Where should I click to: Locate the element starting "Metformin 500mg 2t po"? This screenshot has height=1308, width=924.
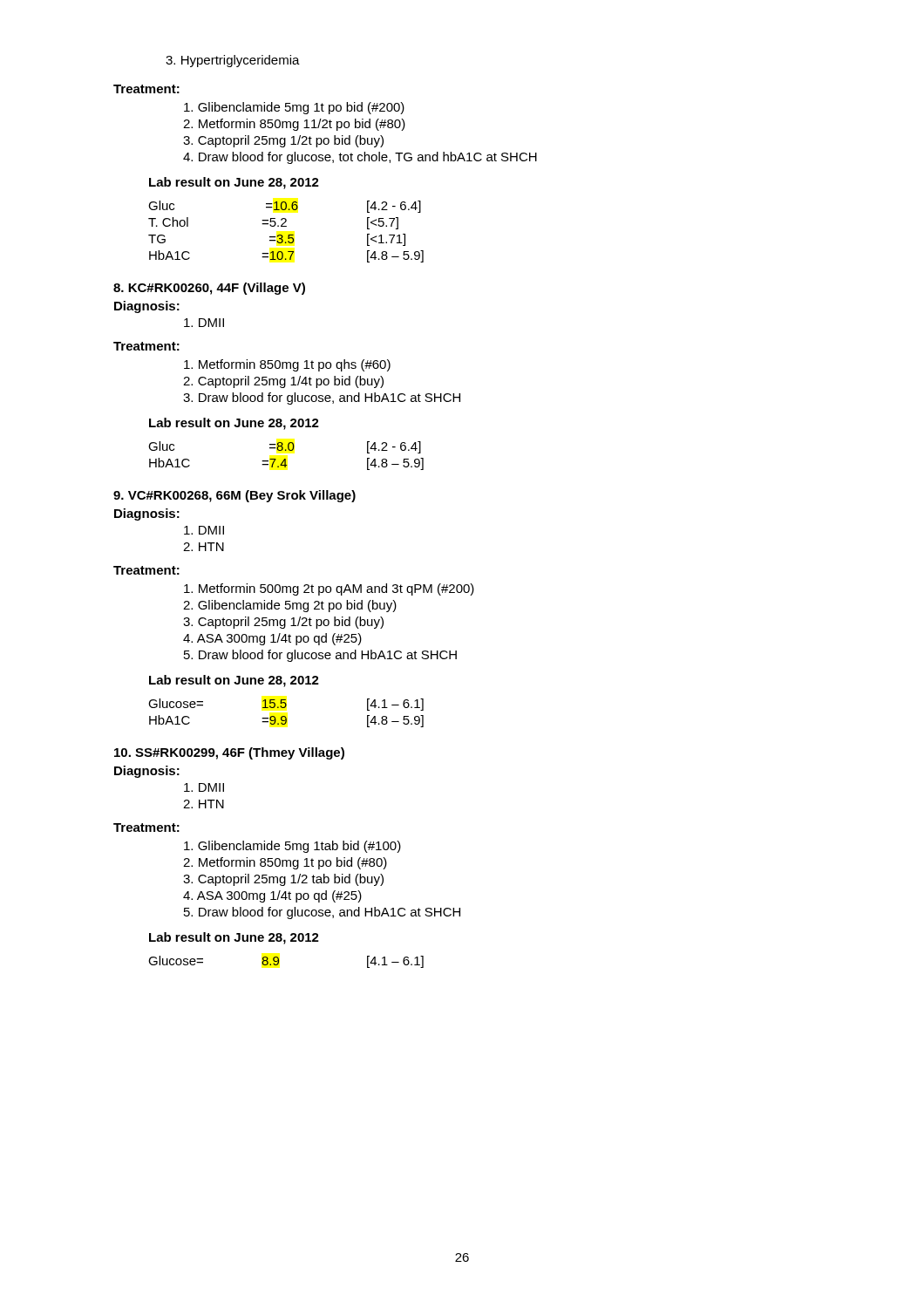[x=329, y=588]
